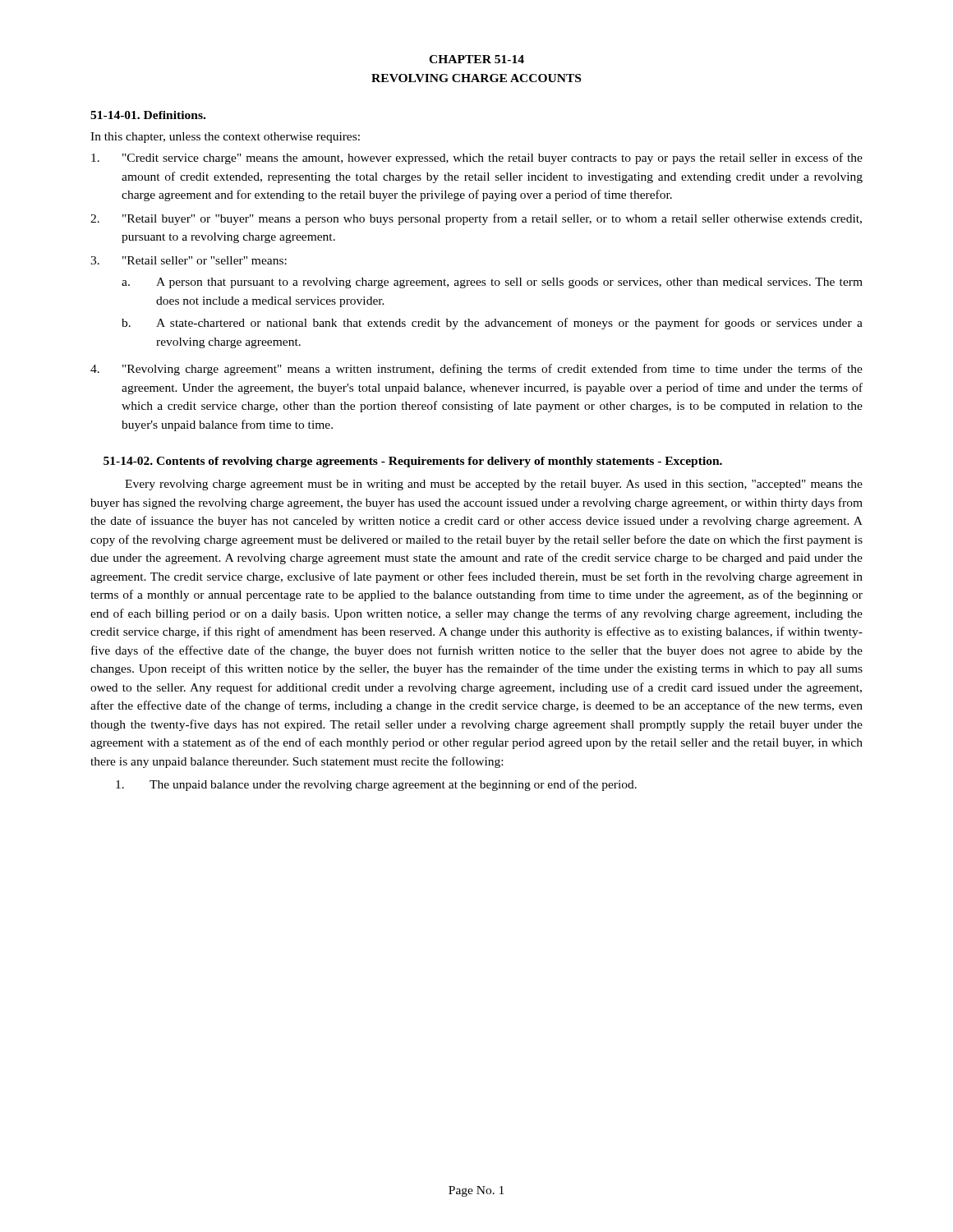
Task: Locate the text block starting "51-14-01. Definitions."
Action: pos(148,114)
